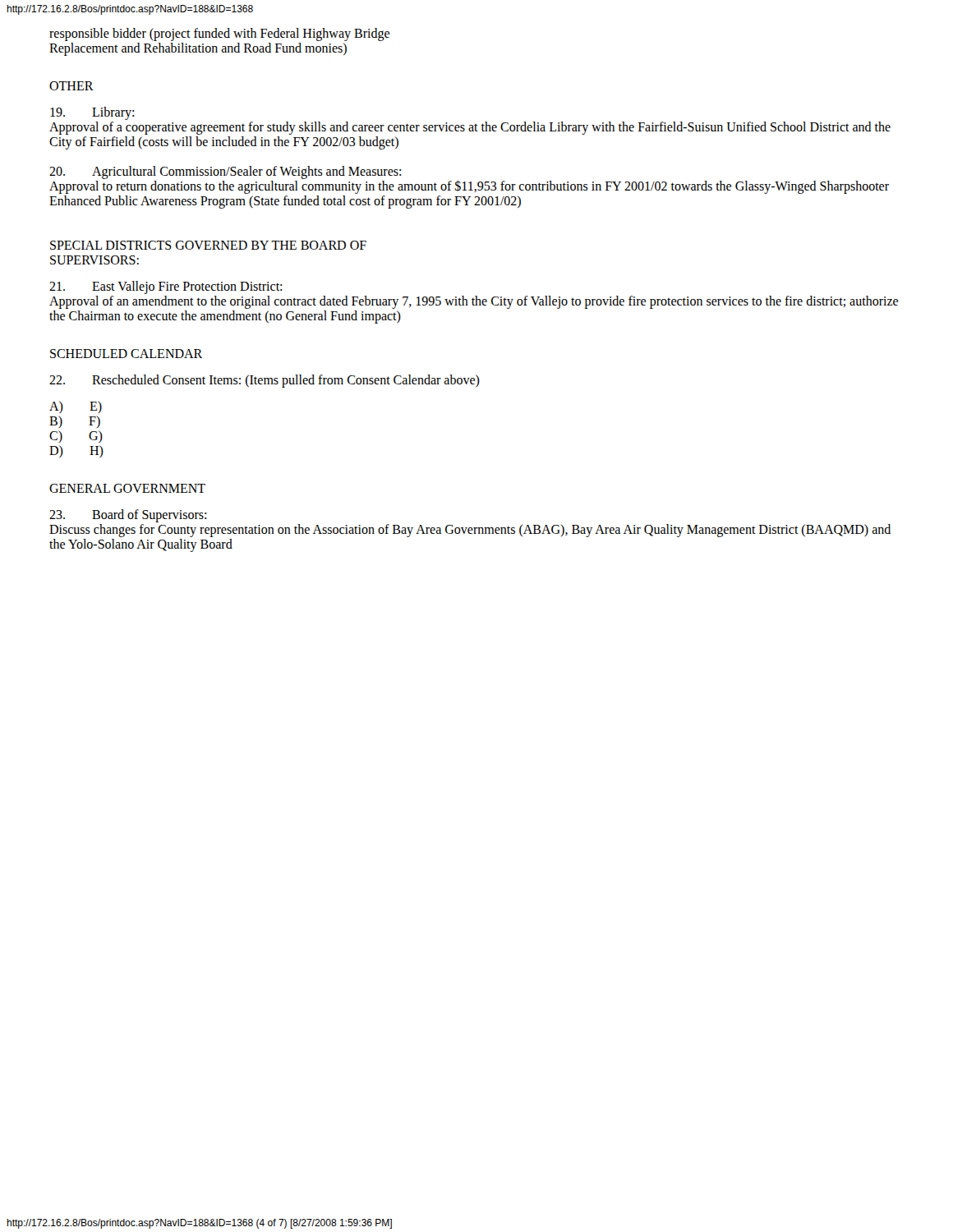Click on the list item that reads "B) F)"
The image size is (953, 1232).
click(53, 421)
